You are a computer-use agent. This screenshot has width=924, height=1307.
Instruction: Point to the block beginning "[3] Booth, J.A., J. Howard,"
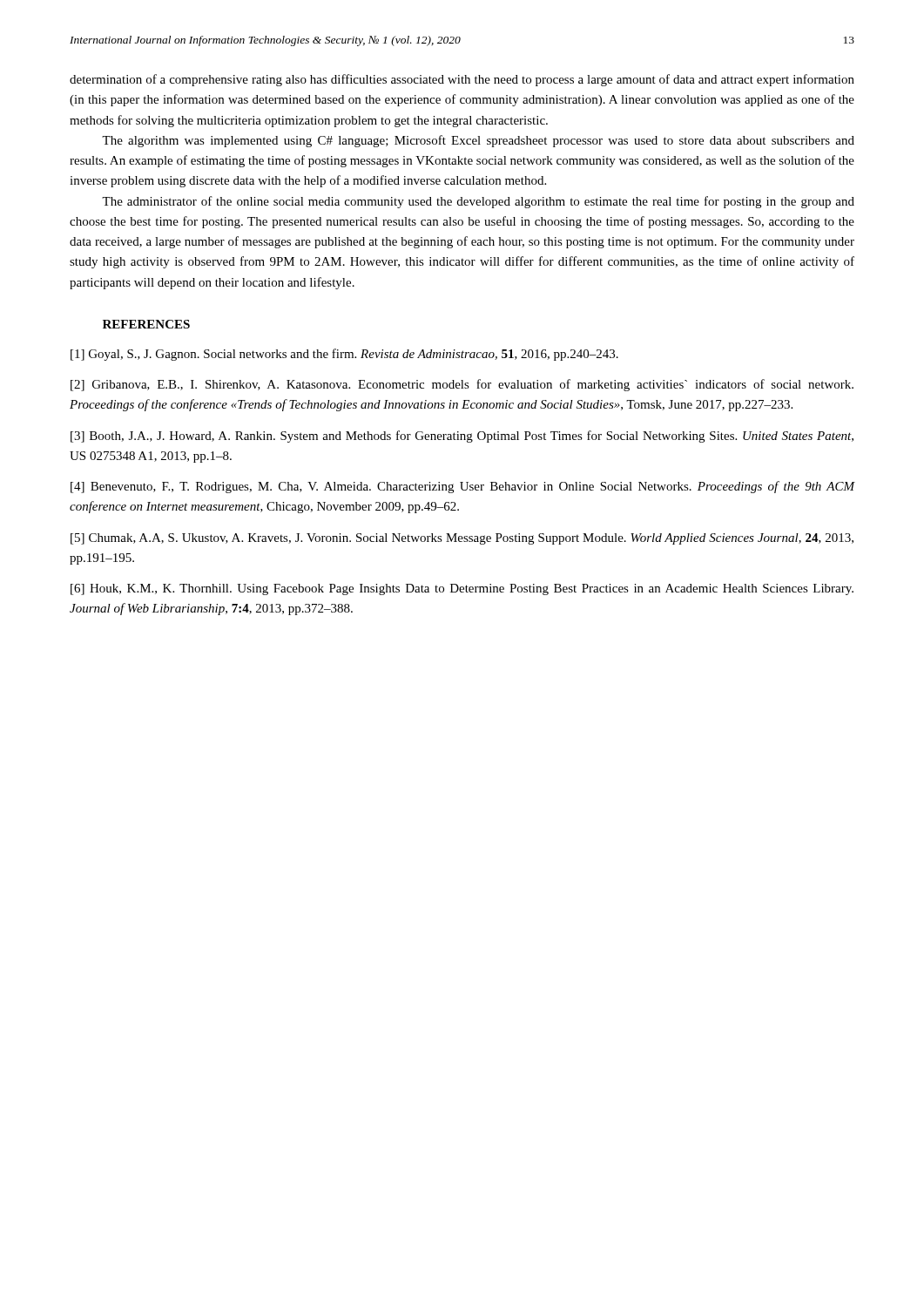pyautogui.click(x=462, y=445)
